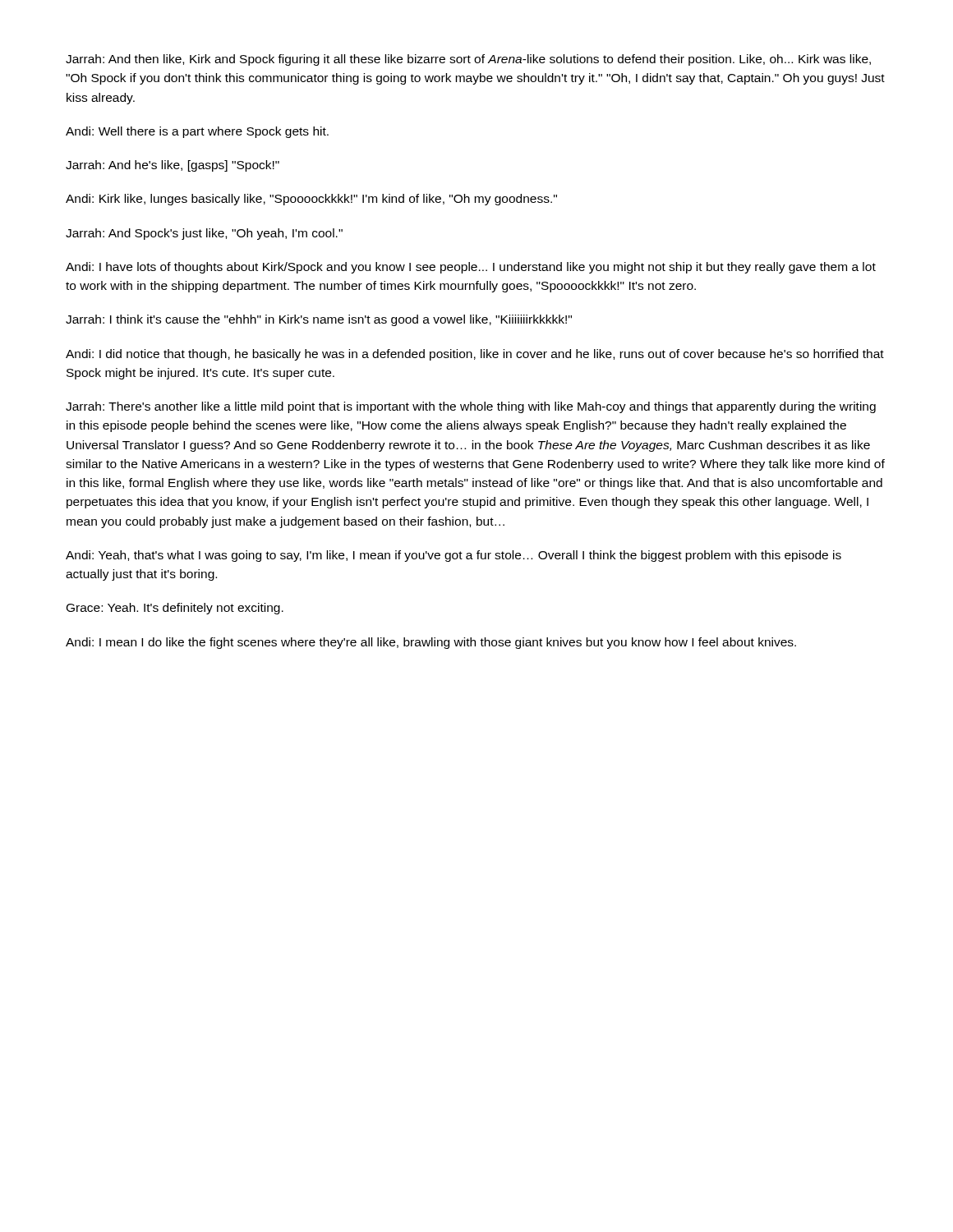
Task: Locate the text block with the text "Jarrah: I think it's cause the"
Action: (319, 319)
